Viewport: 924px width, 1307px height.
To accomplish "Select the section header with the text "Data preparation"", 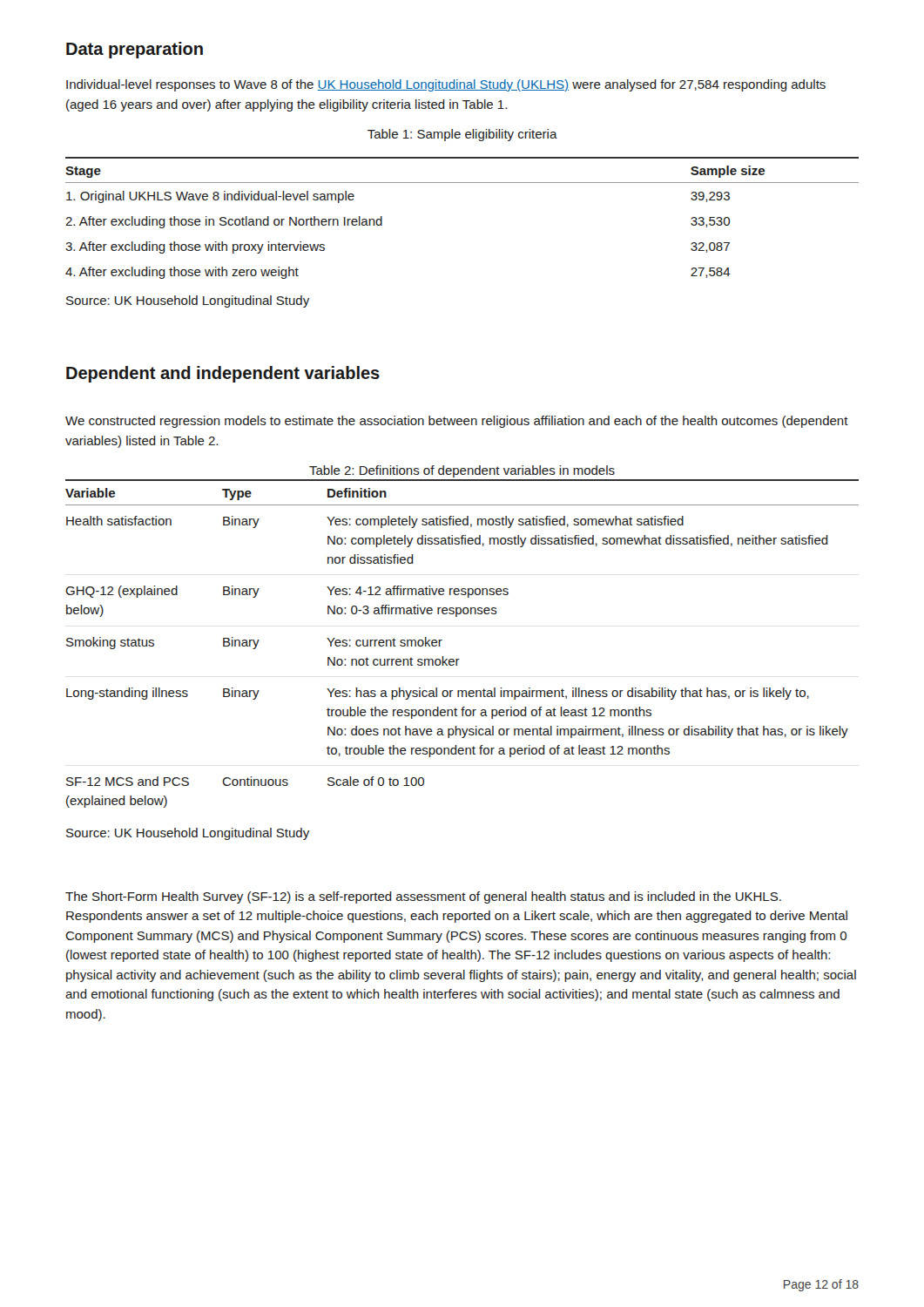I will [x=135, y=49].
